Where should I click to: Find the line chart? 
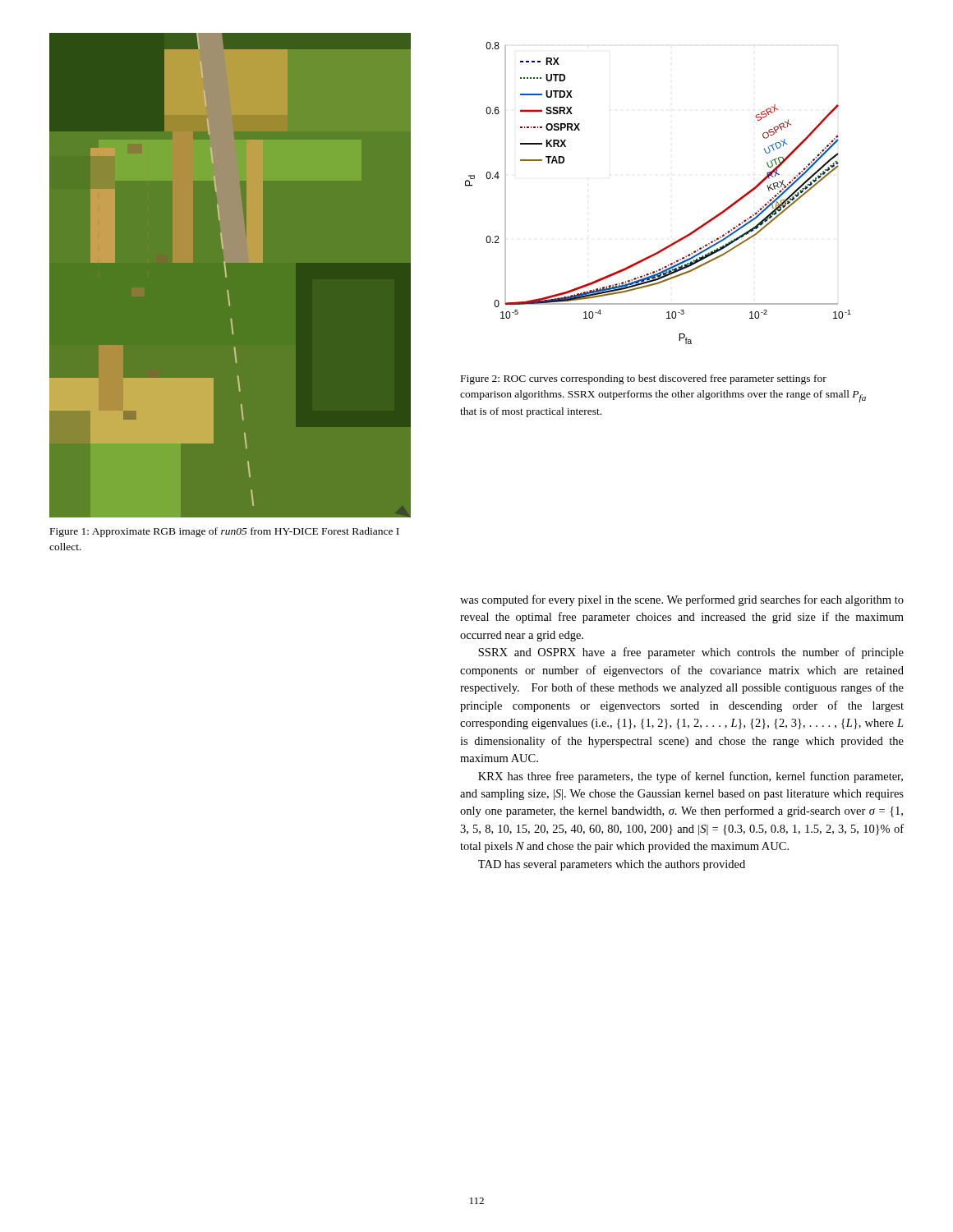[682, 199]
